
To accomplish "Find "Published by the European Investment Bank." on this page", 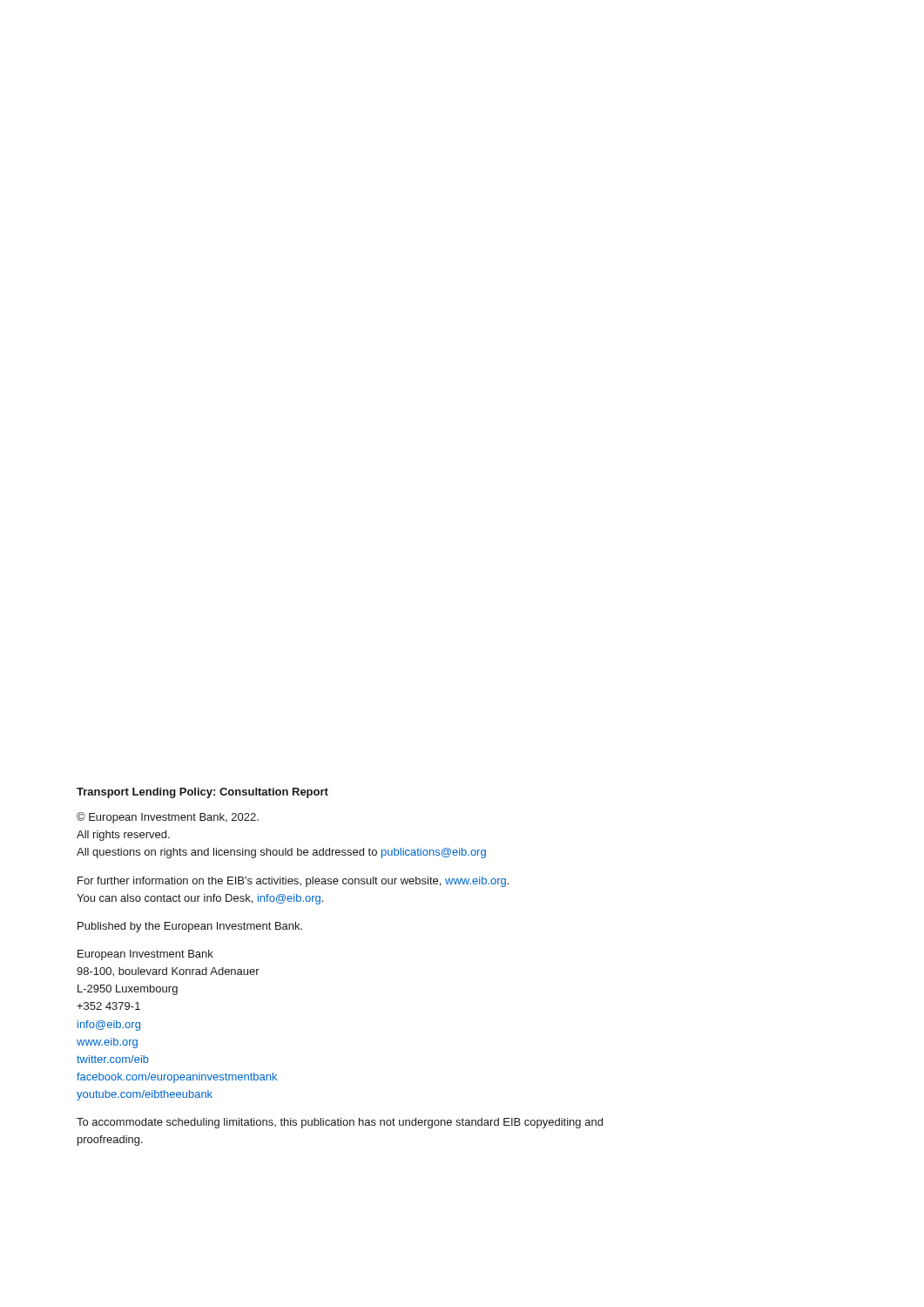I will tap(190, 926).
